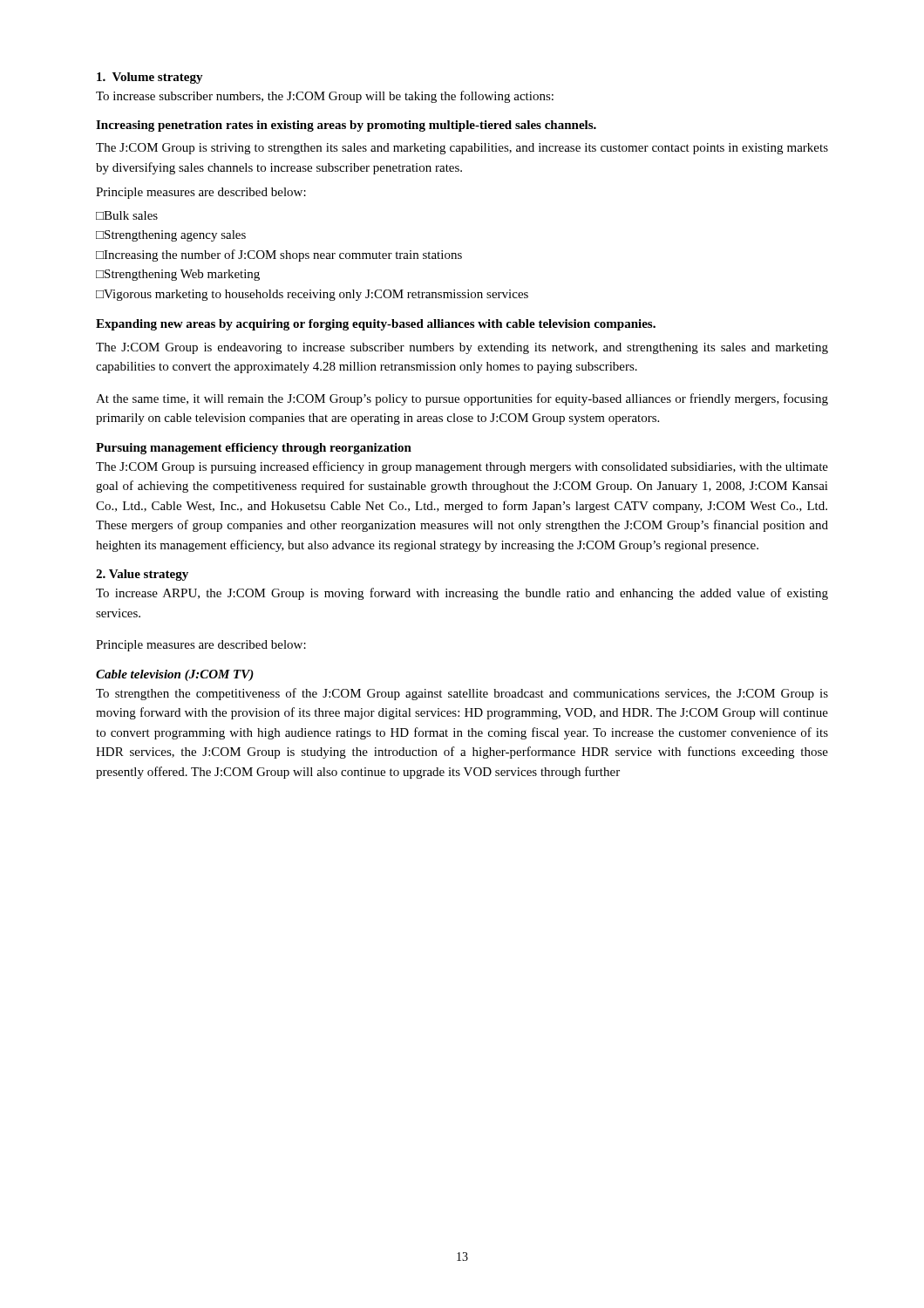Navigate to the element starting "Expanding new areas by acquiring or forging"

[376, 324]
